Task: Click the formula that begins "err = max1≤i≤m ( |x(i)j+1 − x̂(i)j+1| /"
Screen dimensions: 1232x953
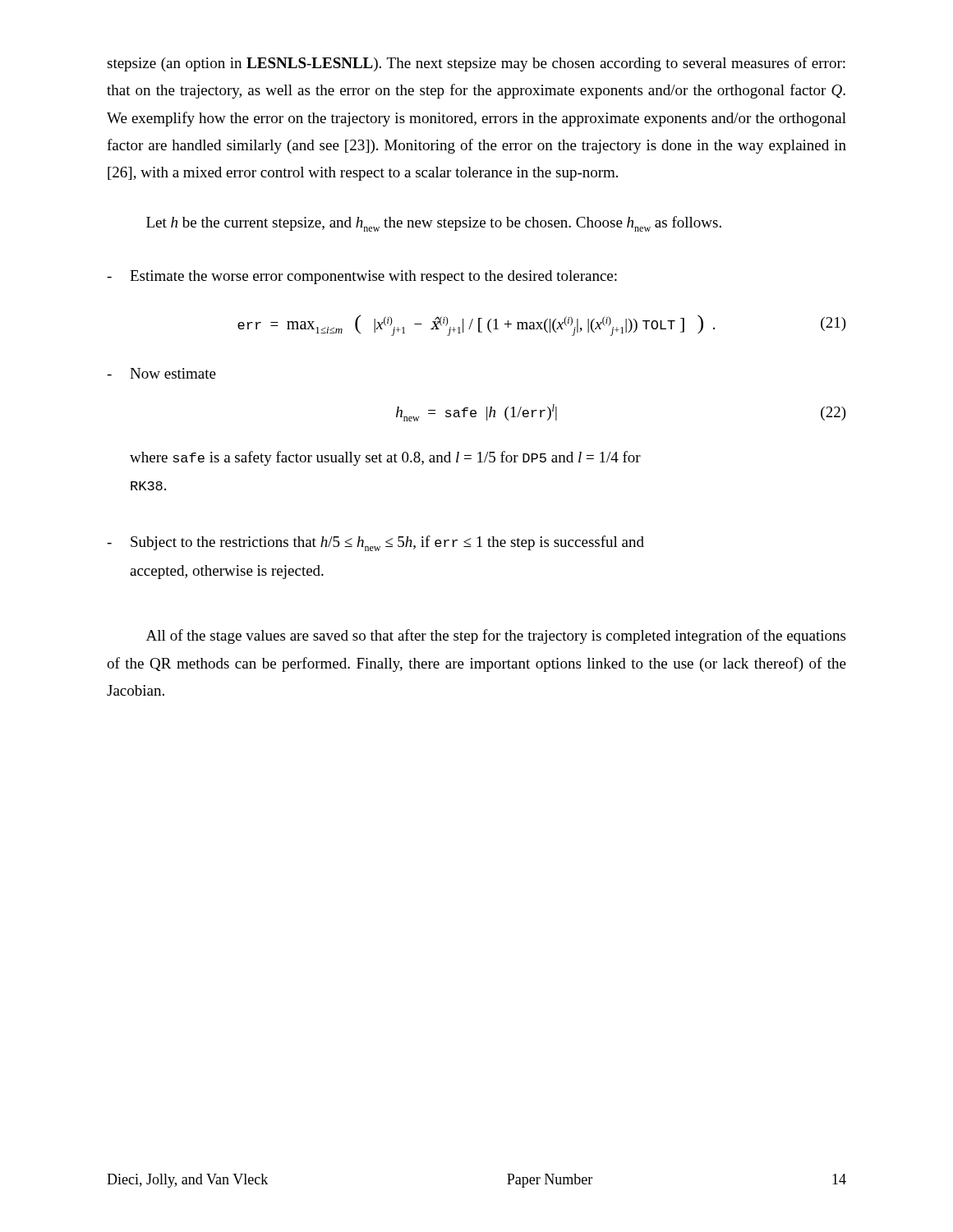Action: click(x=542, y=323)
